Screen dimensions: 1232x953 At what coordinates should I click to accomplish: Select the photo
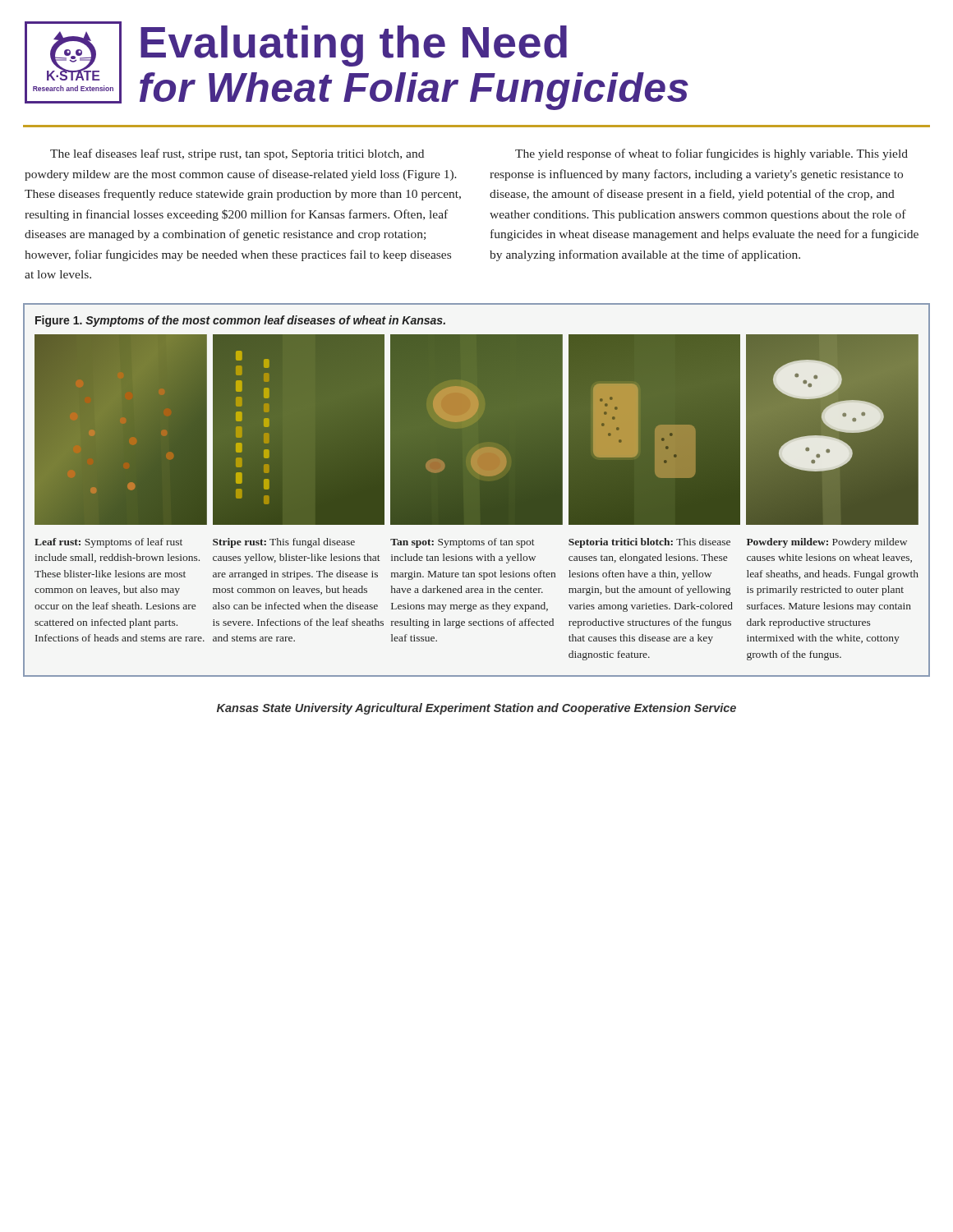[x=476, y=429]
